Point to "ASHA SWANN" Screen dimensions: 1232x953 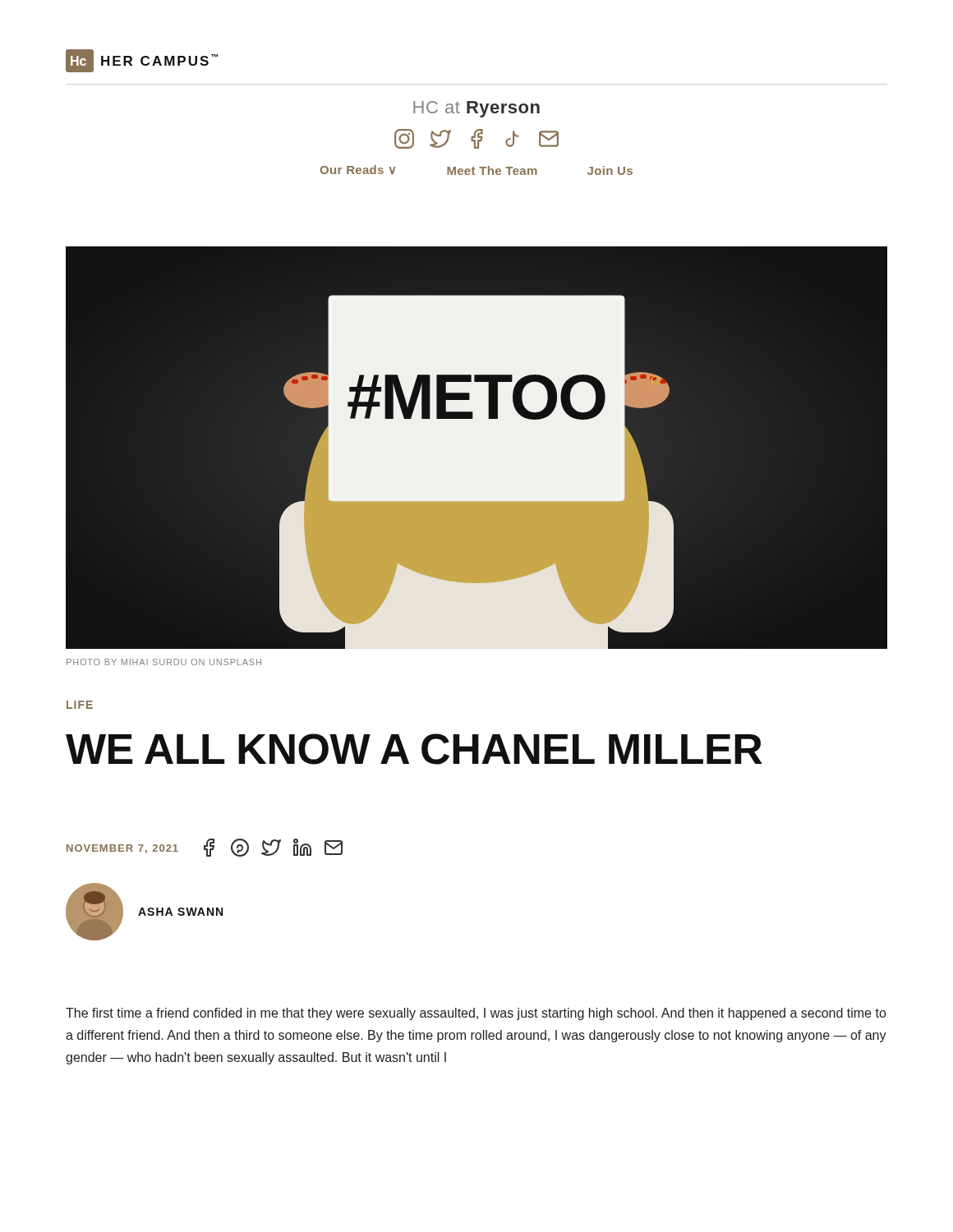[x=145, y=912]
